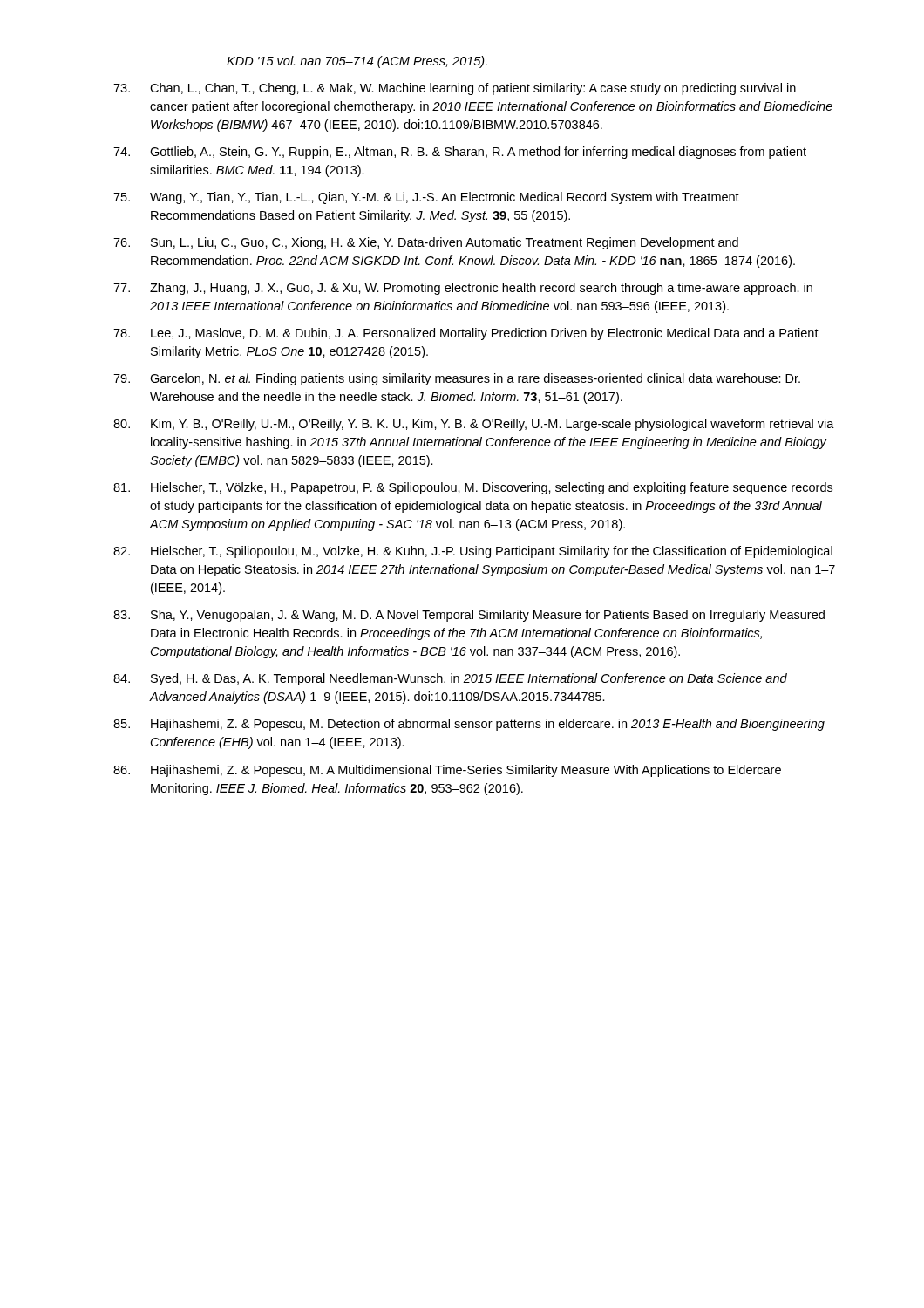Screen dimensions: 1308x924
Task: Select the region starting "81. Hielscher, T., Völzke,"
Action: pos(475,506)
